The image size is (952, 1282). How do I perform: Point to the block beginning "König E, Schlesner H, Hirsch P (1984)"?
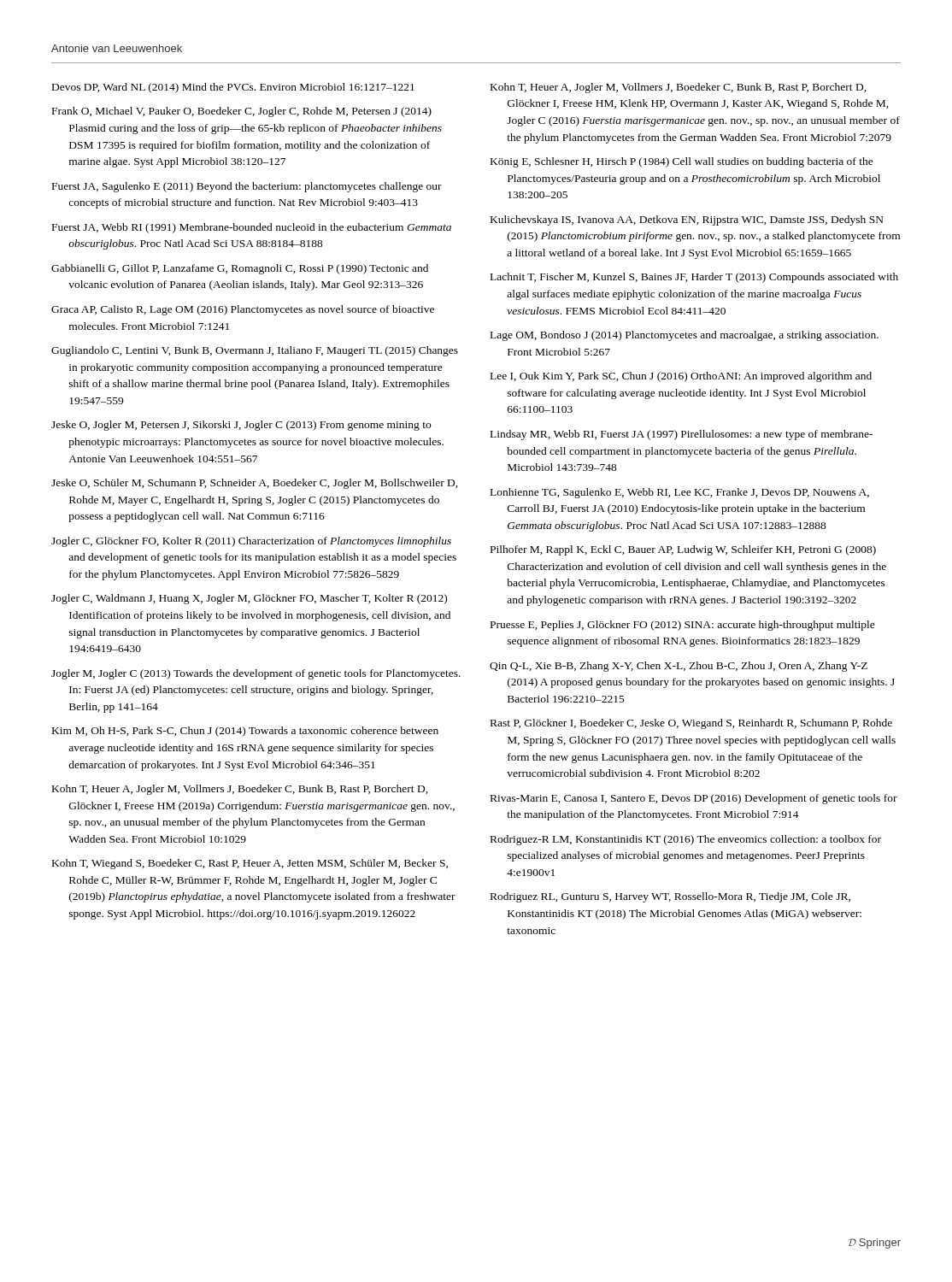[695, 178]
